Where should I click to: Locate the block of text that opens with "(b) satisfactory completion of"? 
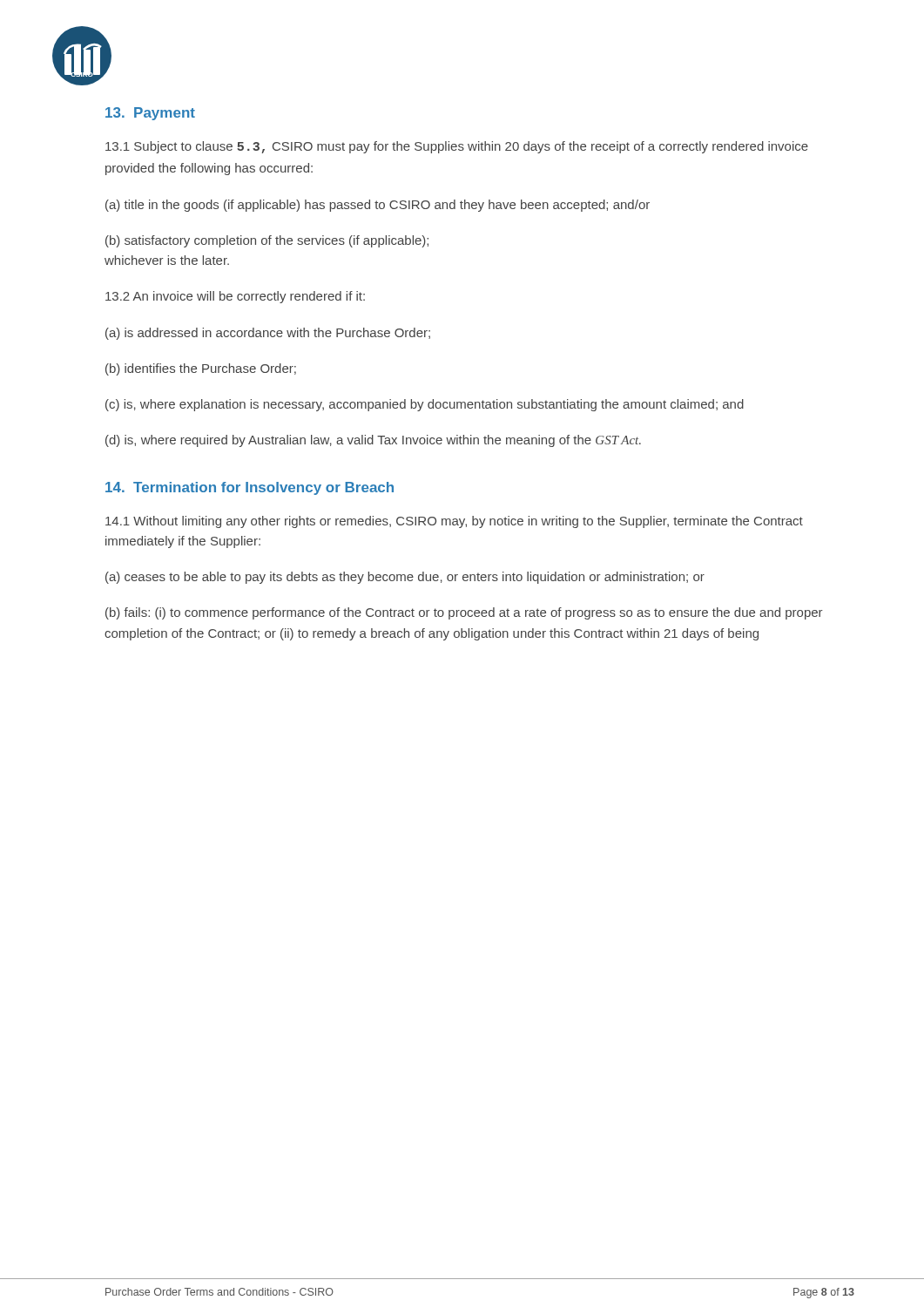(x=267, y=250)
